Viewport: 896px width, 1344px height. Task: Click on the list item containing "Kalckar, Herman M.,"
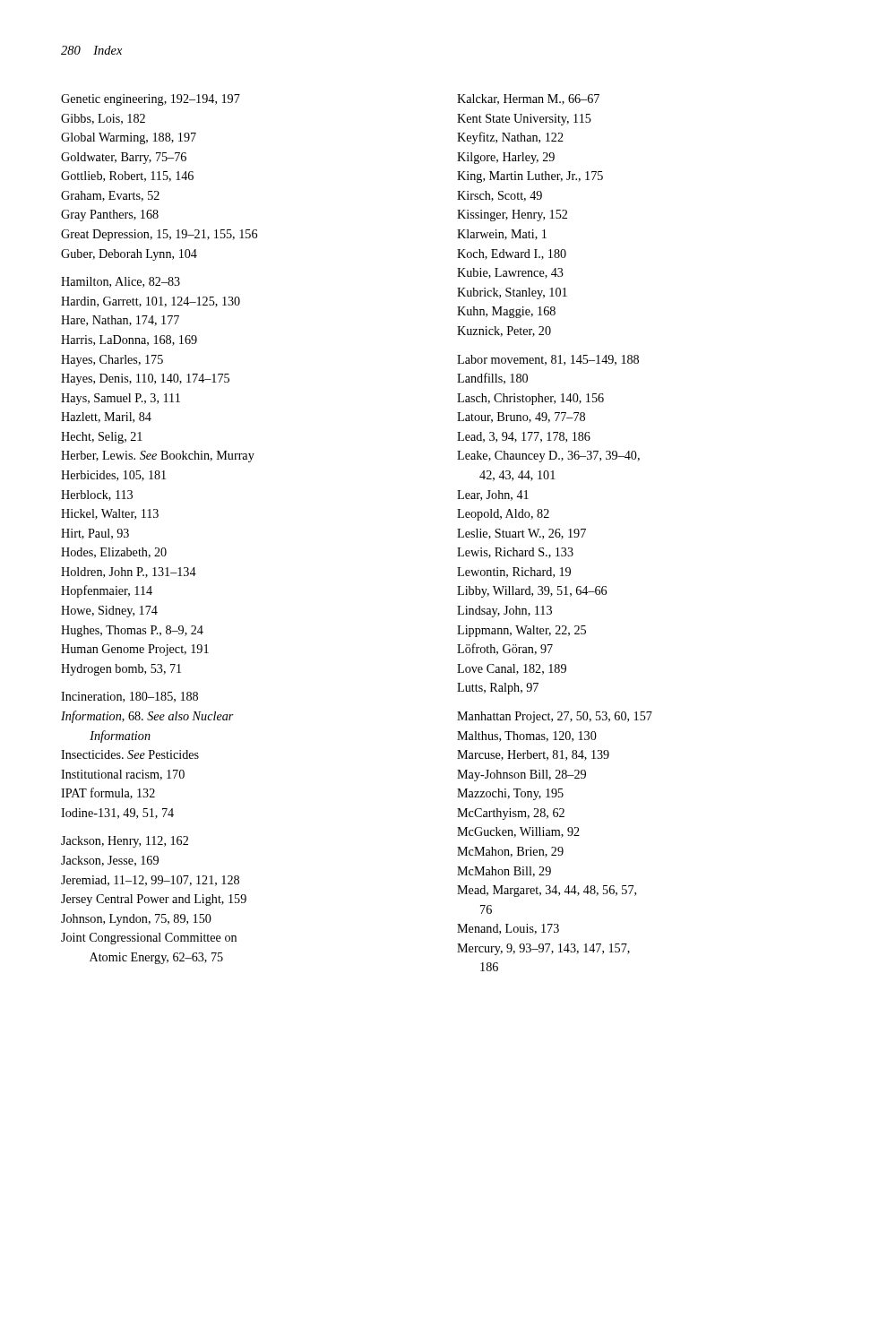(528, 99)
